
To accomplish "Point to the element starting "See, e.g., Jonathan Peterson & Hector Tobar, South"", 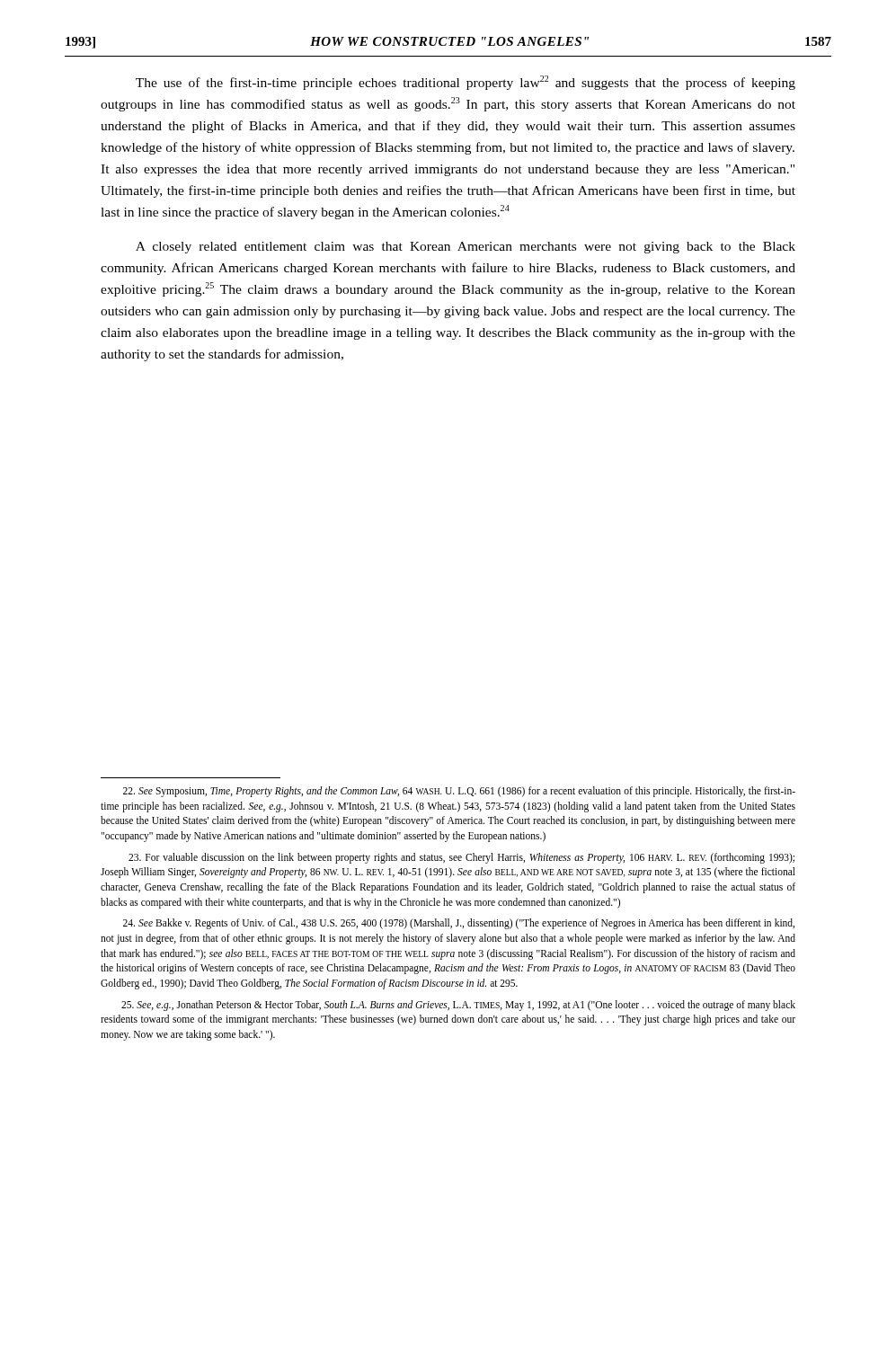I will tap(448, 1019).
